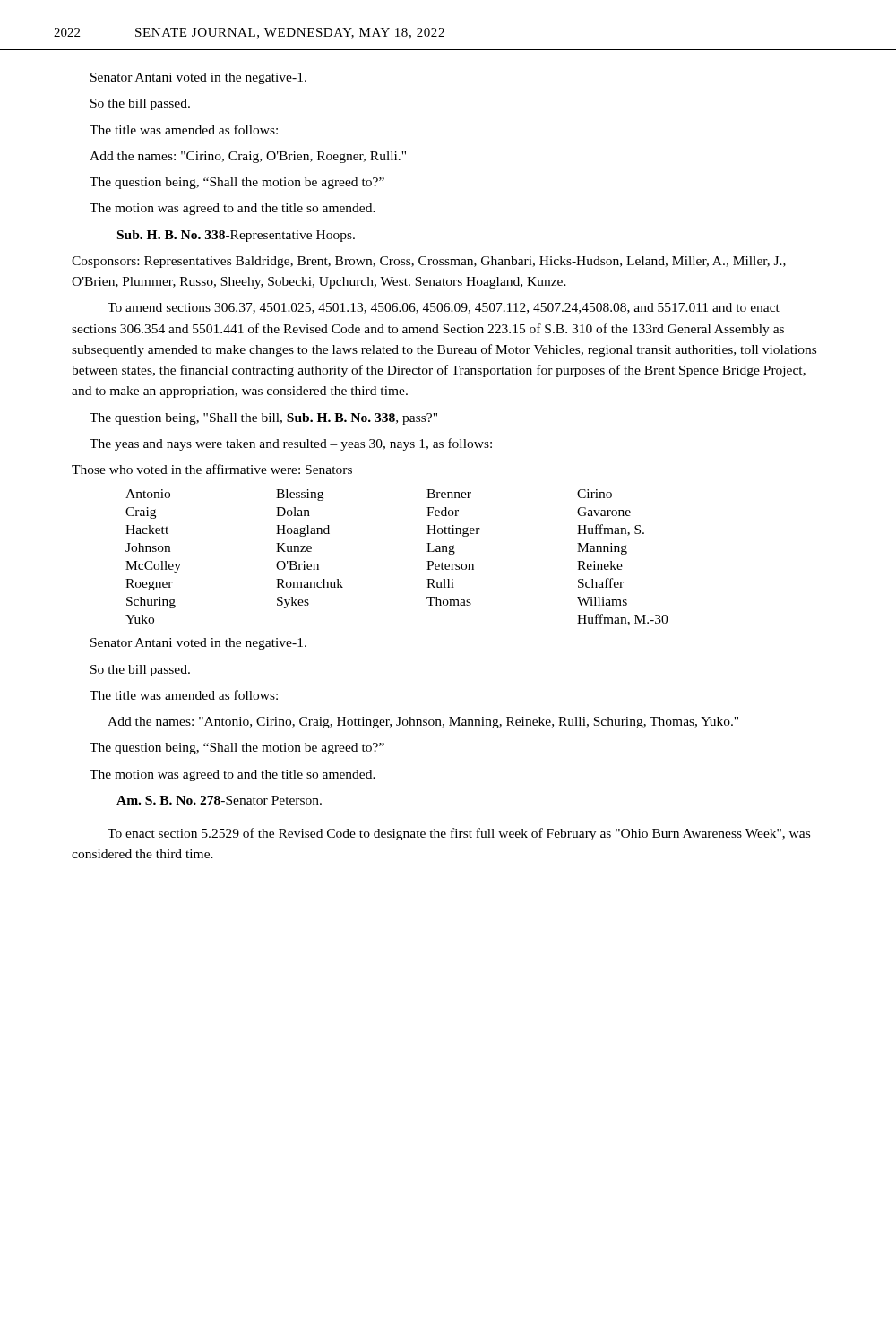The width and height of the screenshot is (896, 1344).
Task: Point to the block starting "To amend sections"
Action: point(444,349)
